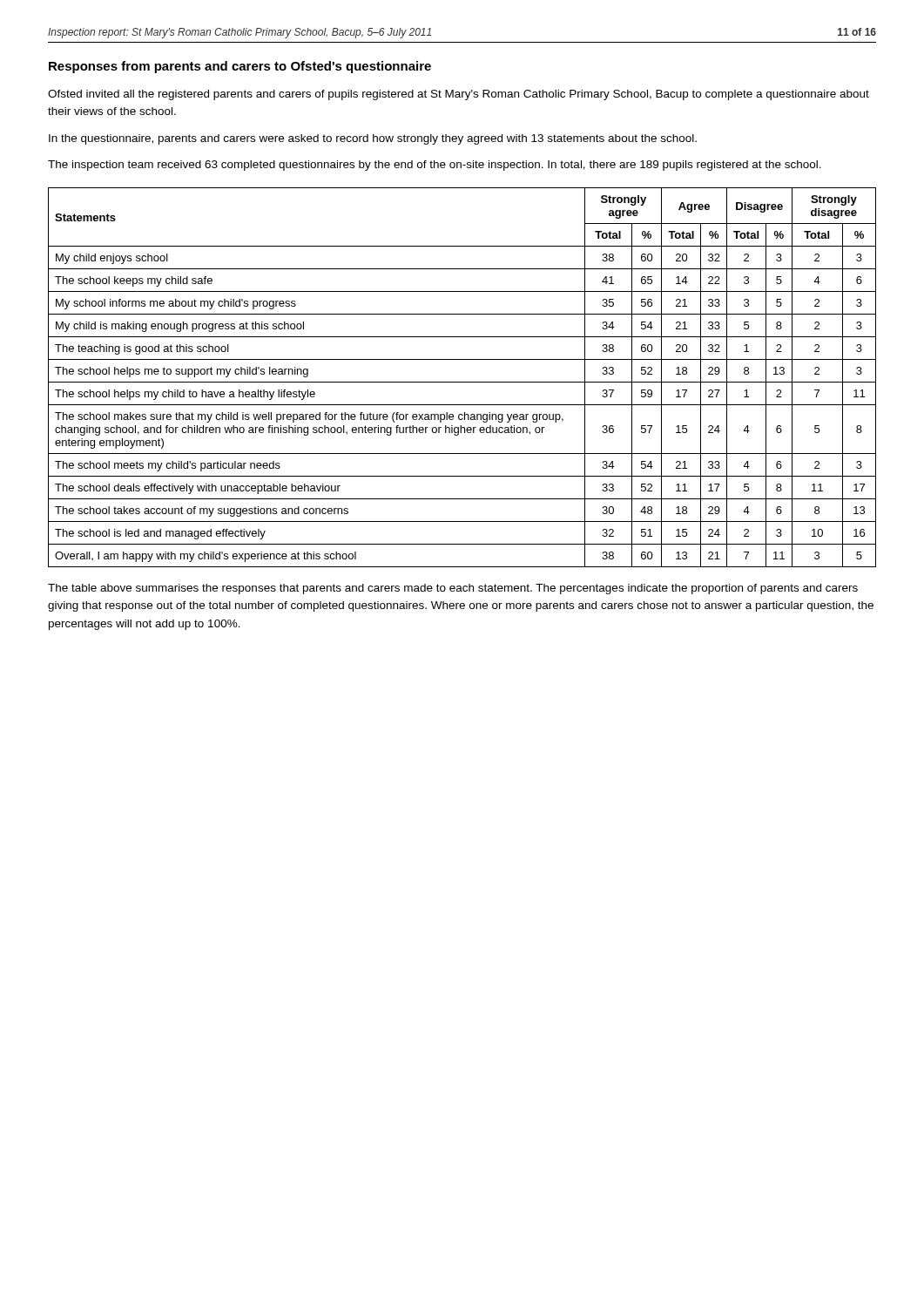
Task: Click the passage that begins "The inspection team received"
Action: pos(435,164)
